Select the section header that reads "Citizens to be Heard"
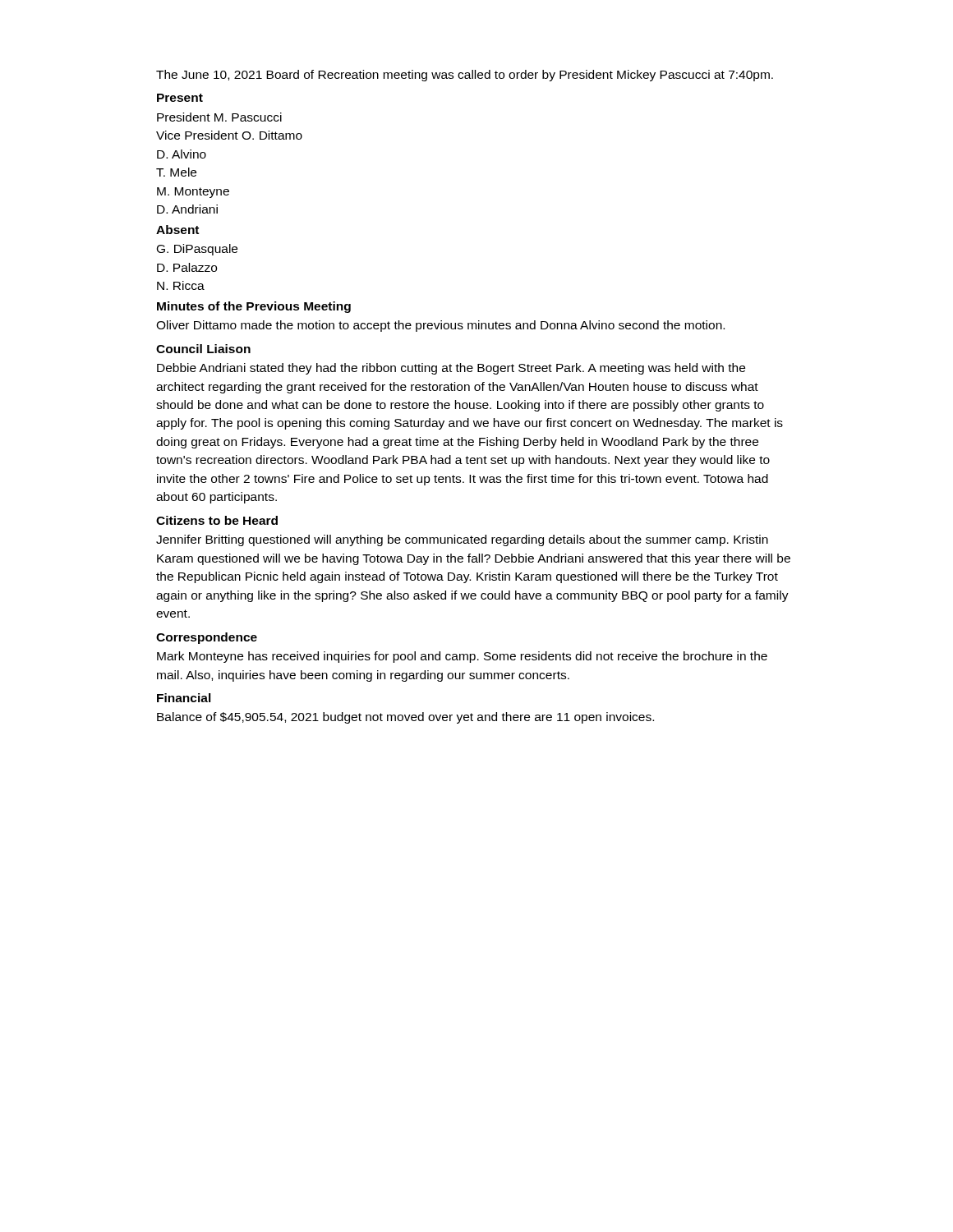The image size is (953, 1232). pos(217,520)
